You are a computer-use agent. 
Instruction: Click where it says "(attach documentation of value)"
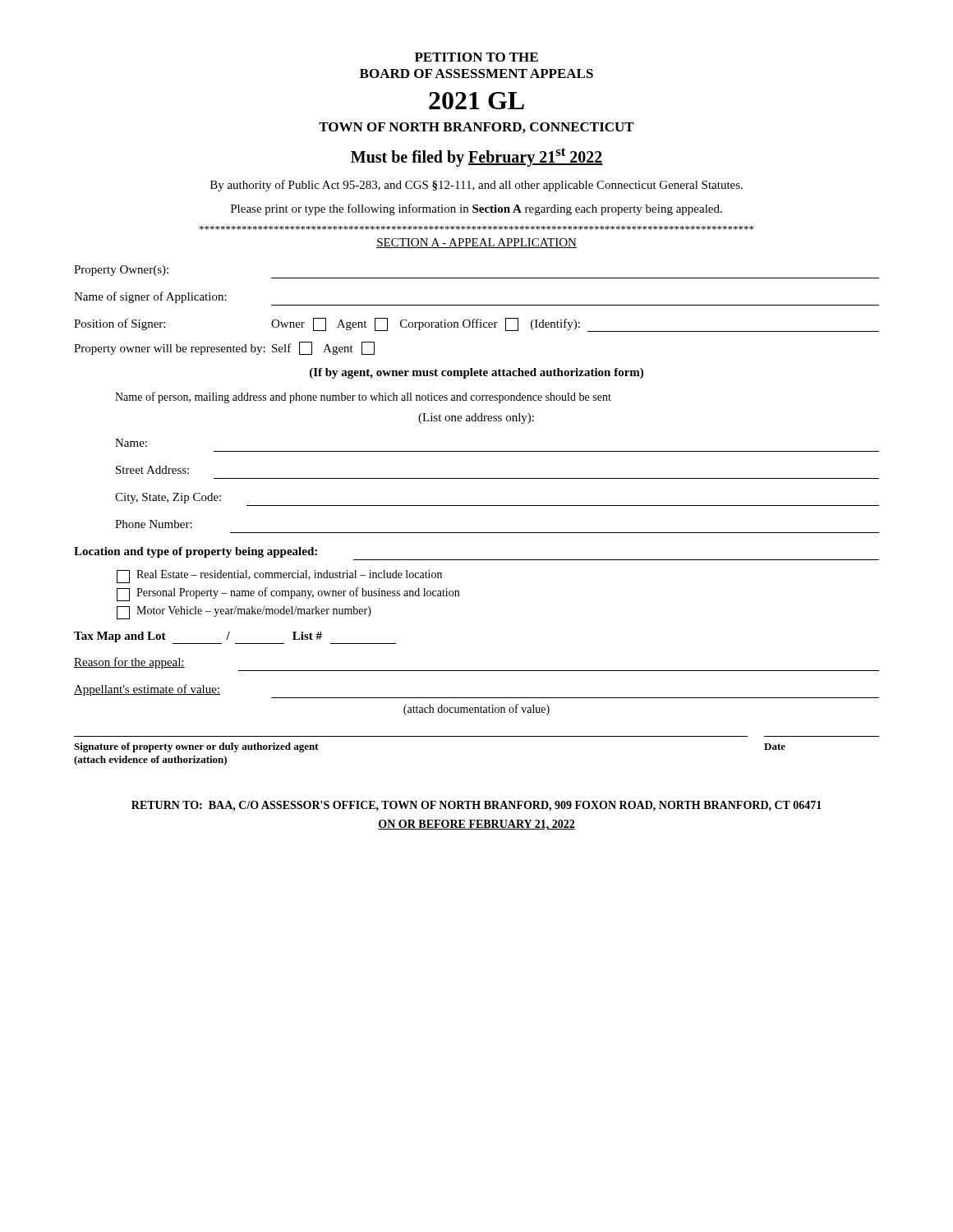pyautogui.click(x=476, y=709)
